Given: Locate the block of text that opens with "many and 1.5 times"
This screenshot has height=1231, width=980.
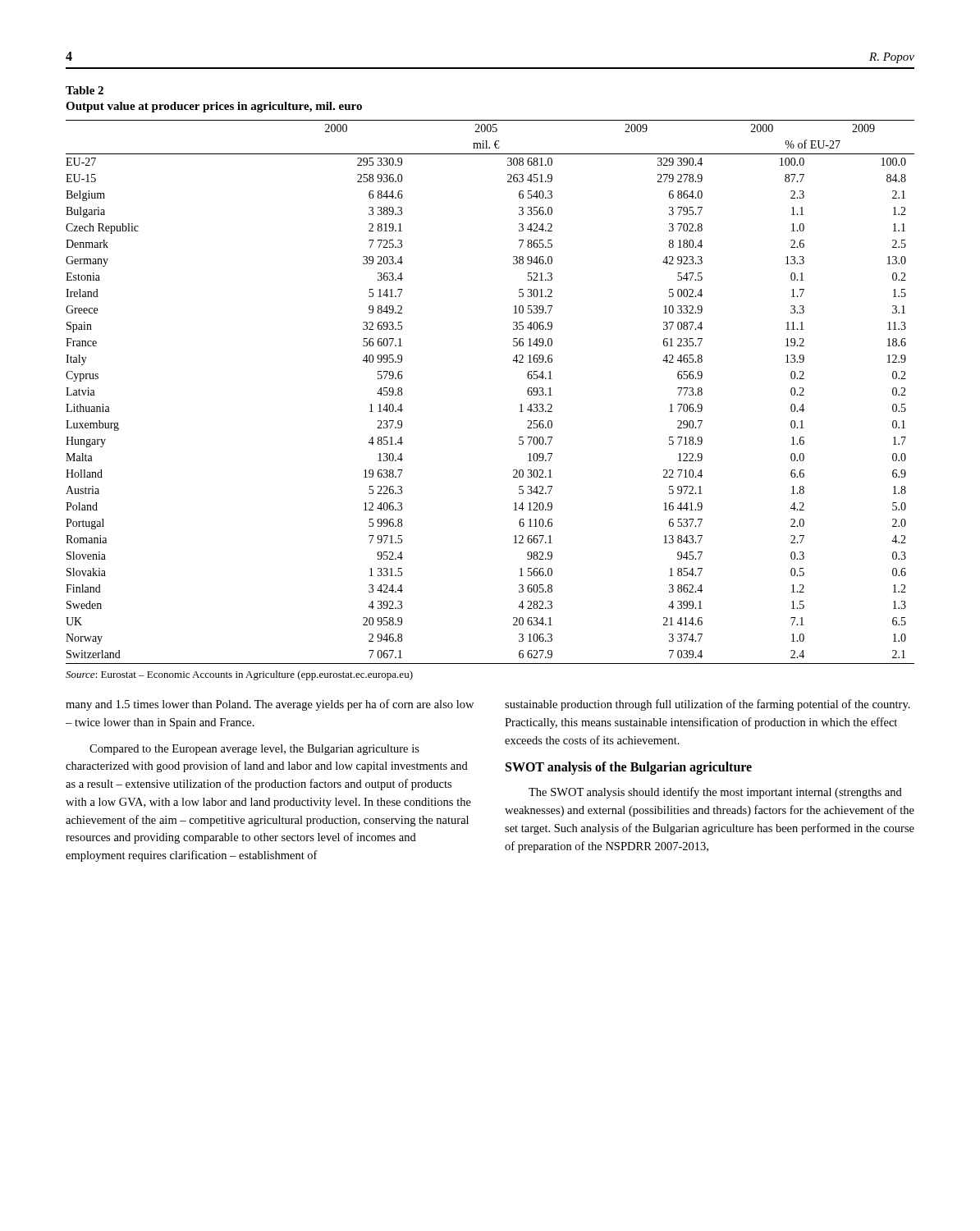Looking at the screenshot, I should 270,780.
